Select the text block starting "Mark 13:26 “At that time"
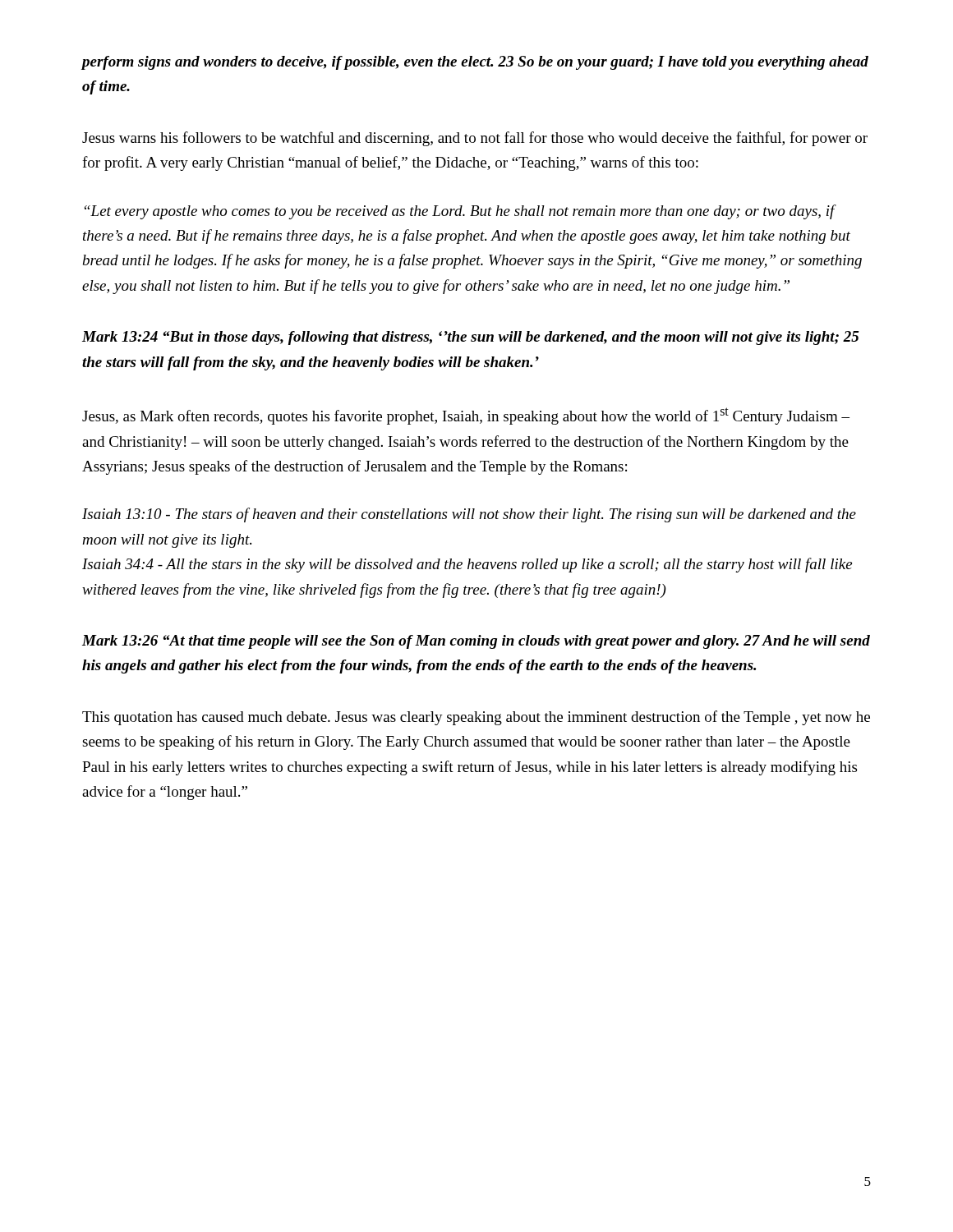The width and height of the screenshot is (953, 1232). tap(476, 653)
